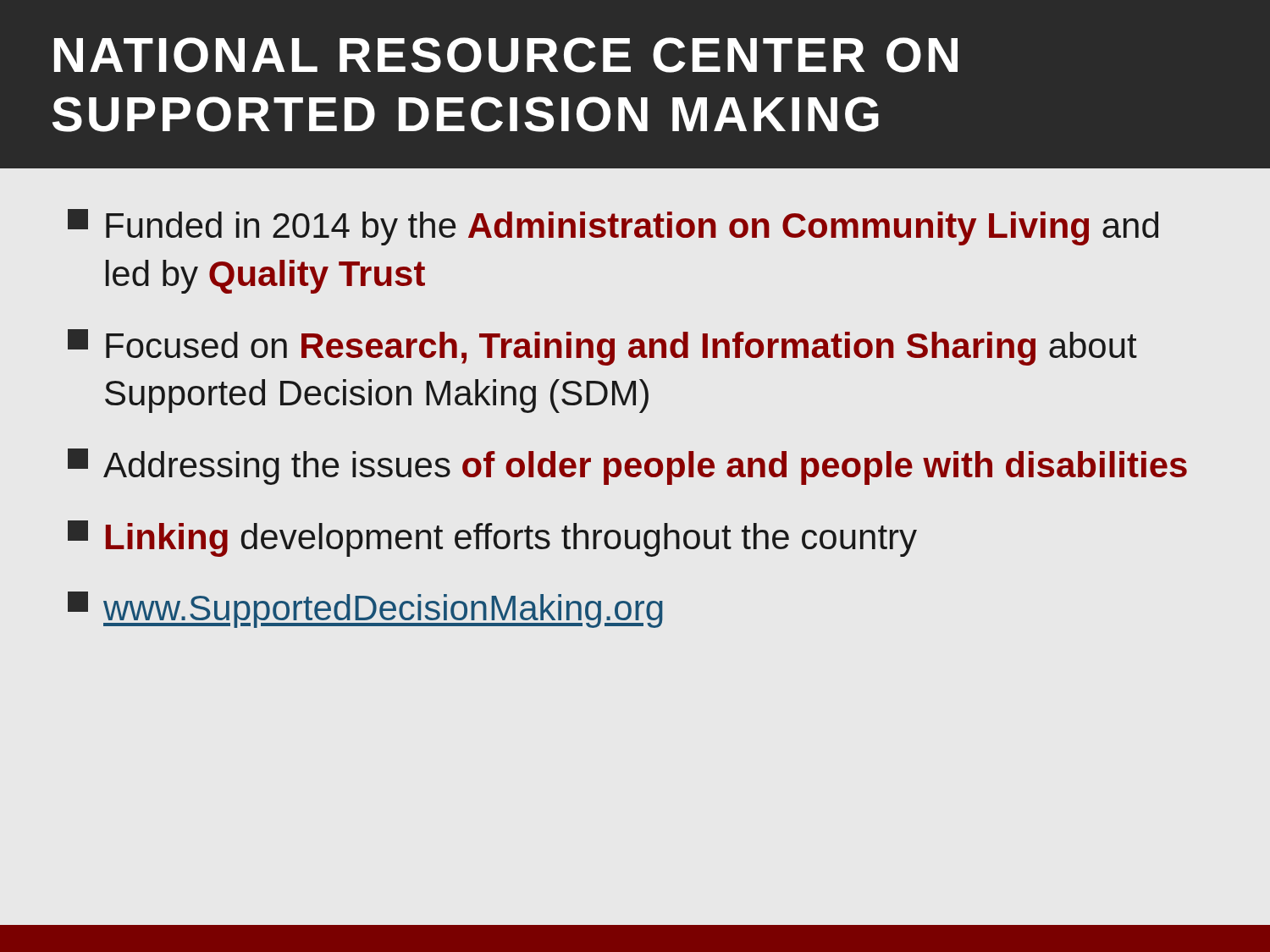Image resolution: width=1270 pixels, height=952 pixels.
Task: Click the passage that begins "Funded in 2014 by the"
Action: 635,250
